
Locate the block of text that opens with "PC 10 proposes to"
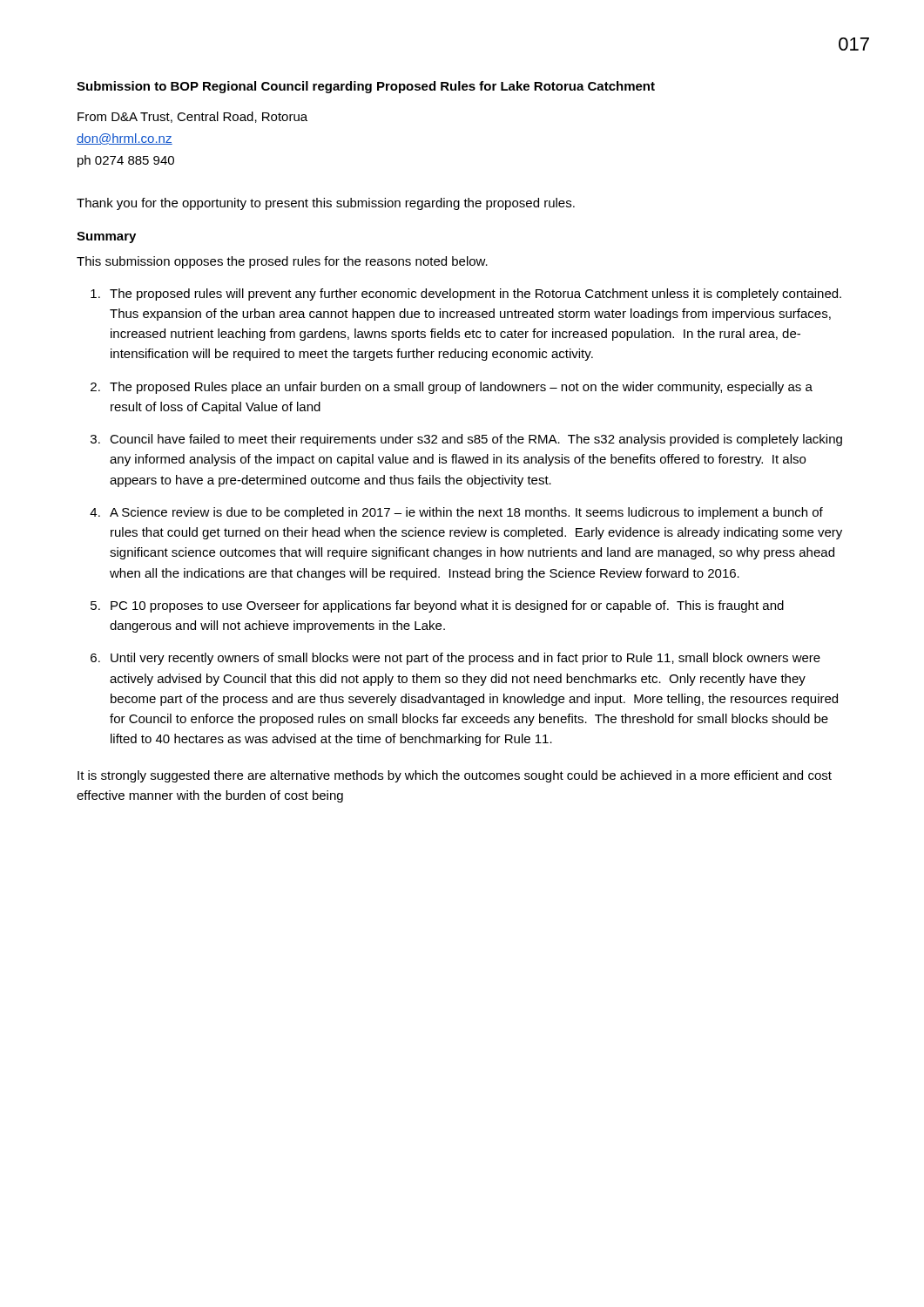[447, 615]
